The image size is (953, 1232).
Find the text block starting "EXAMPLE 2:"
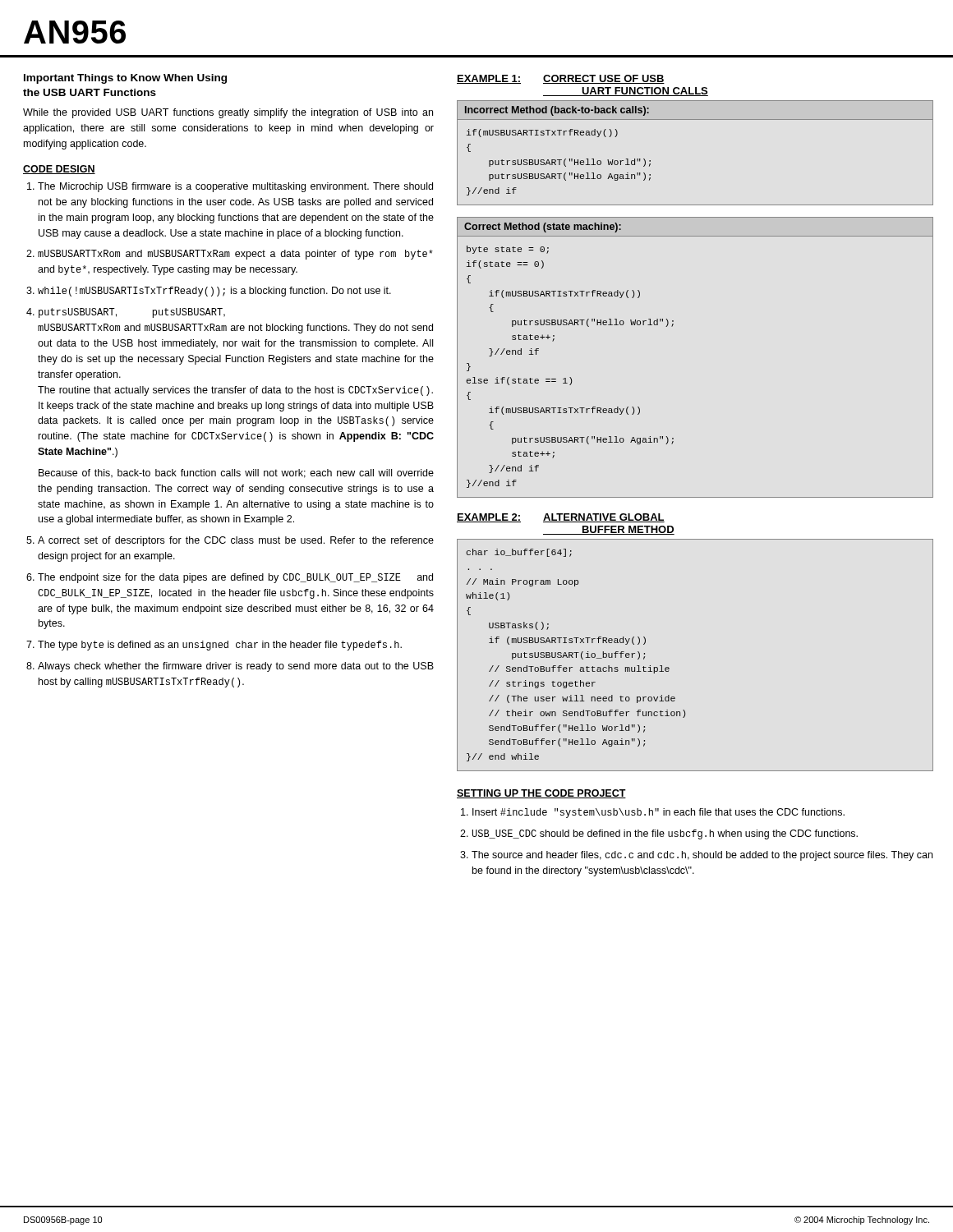click(x=489, y=517)
